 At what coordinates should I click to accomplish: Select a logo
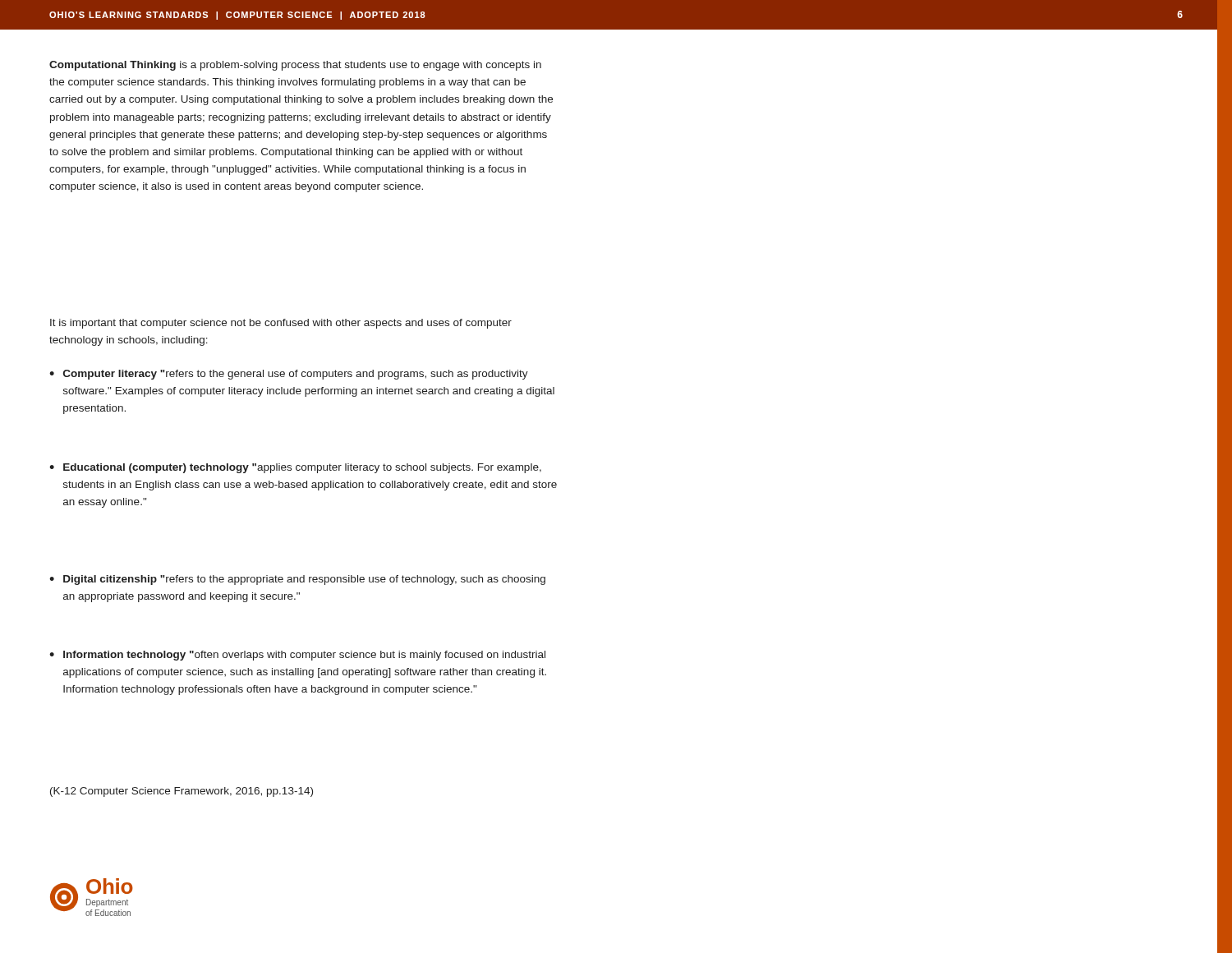91,897
